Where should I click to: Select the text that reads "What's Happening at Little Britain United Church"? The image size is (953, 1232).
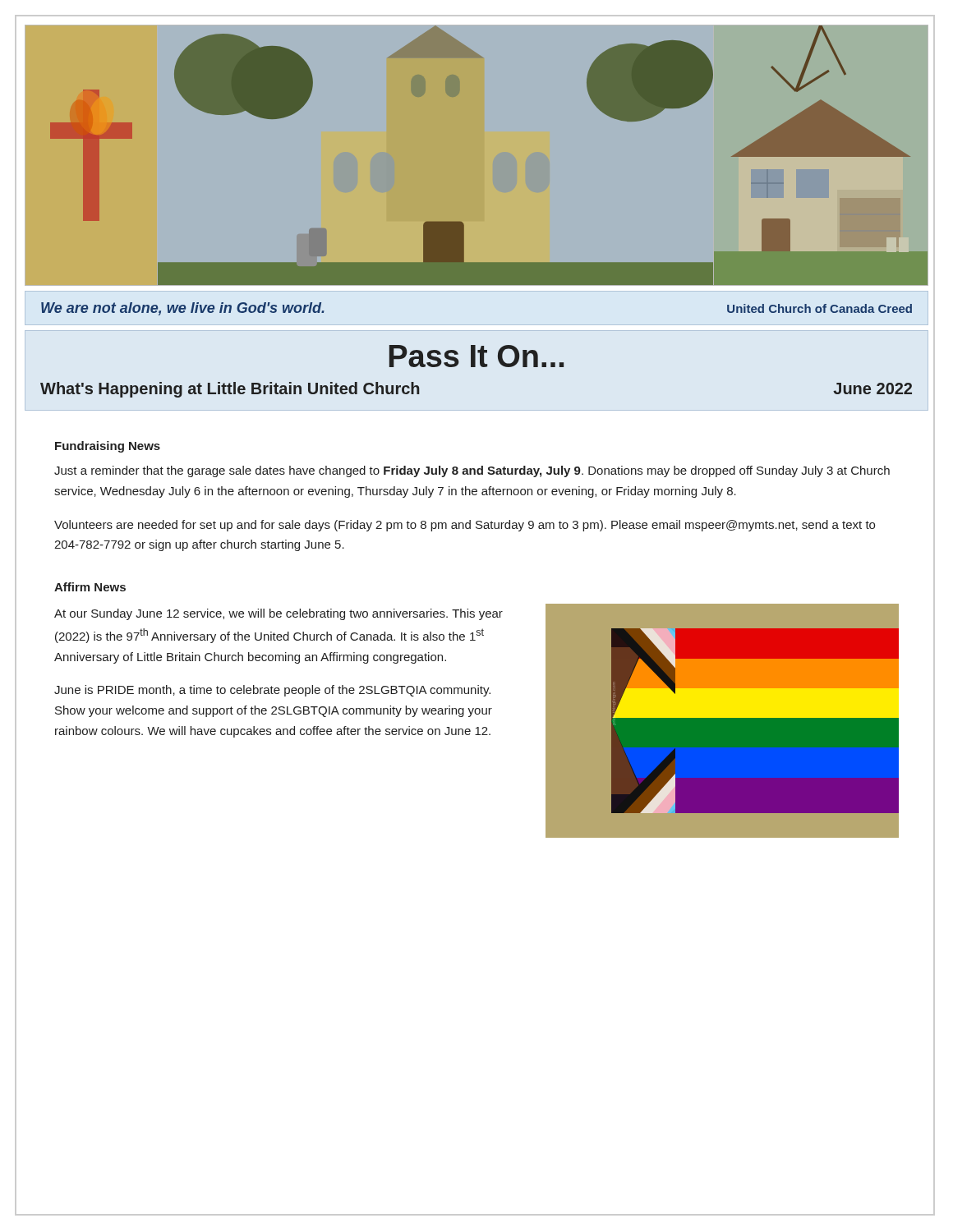click(230, 389)
